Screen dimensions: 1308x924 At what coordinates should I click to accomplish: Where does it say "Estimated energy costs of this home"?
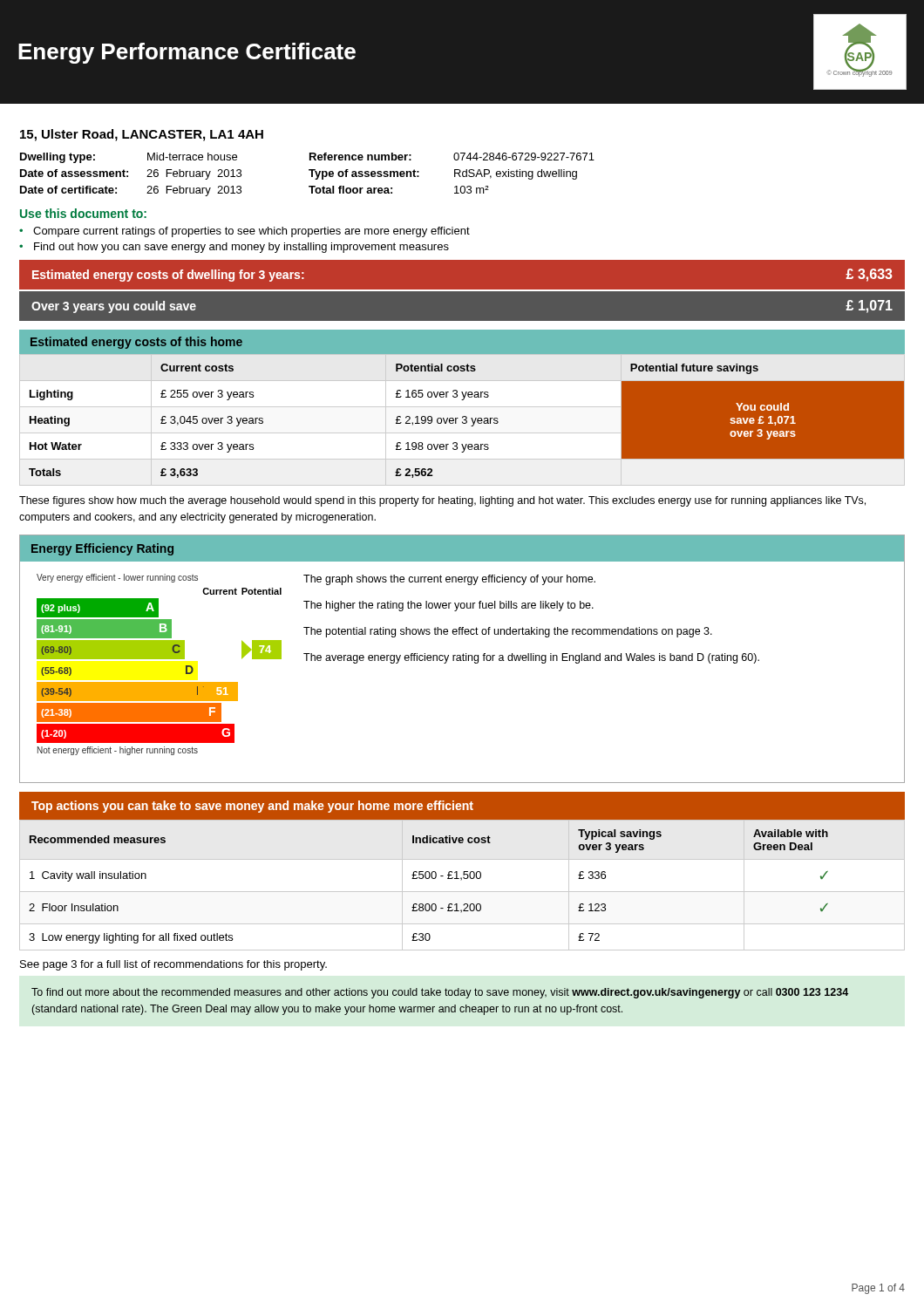(x=136, y=342)
